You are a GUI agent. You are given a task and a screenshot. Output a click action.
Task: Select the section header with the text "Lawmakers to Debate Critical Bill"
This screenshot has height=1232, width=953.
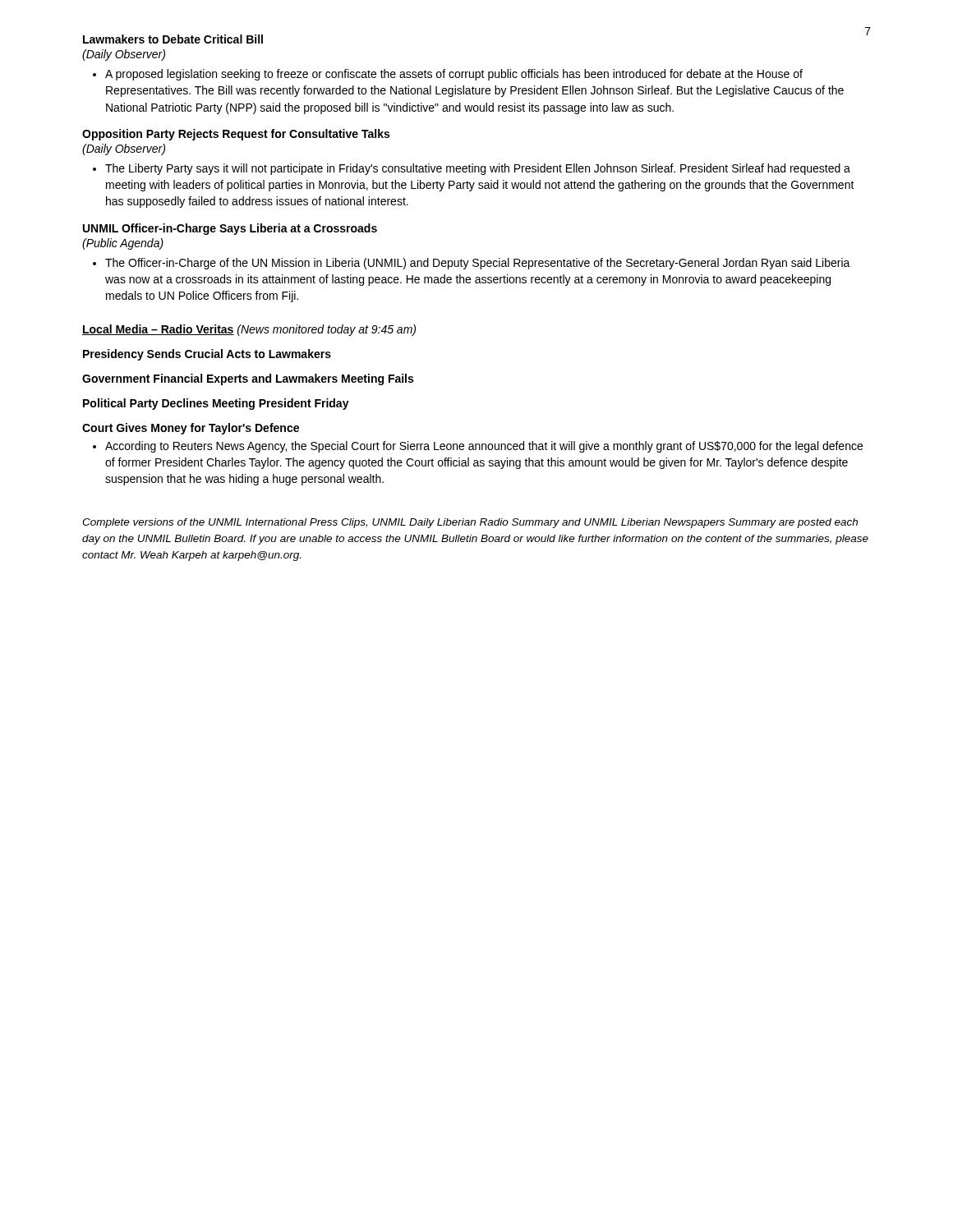tap(173, 39)
